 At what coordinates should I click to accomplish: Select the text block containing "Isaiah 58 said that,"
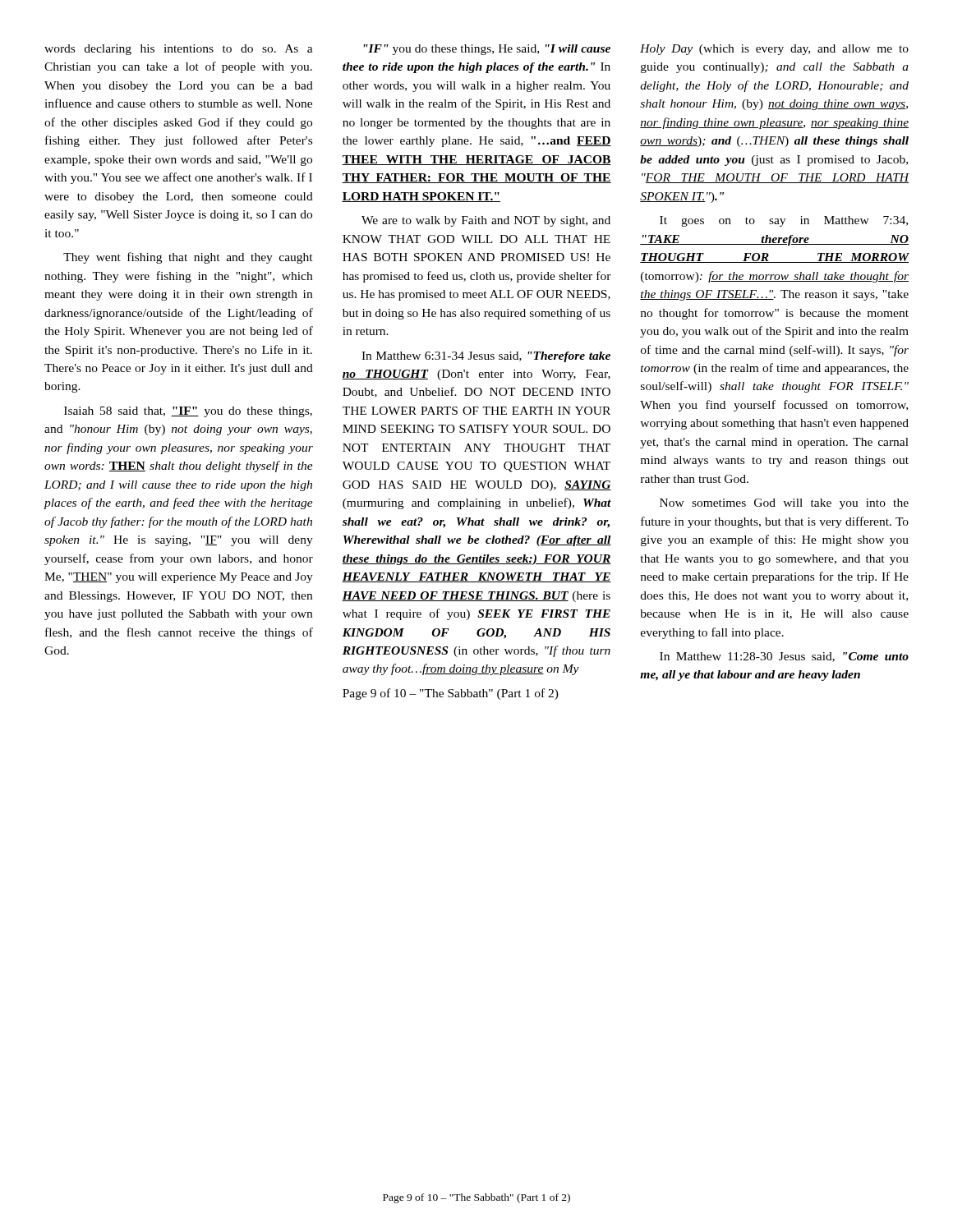point(179,531)
